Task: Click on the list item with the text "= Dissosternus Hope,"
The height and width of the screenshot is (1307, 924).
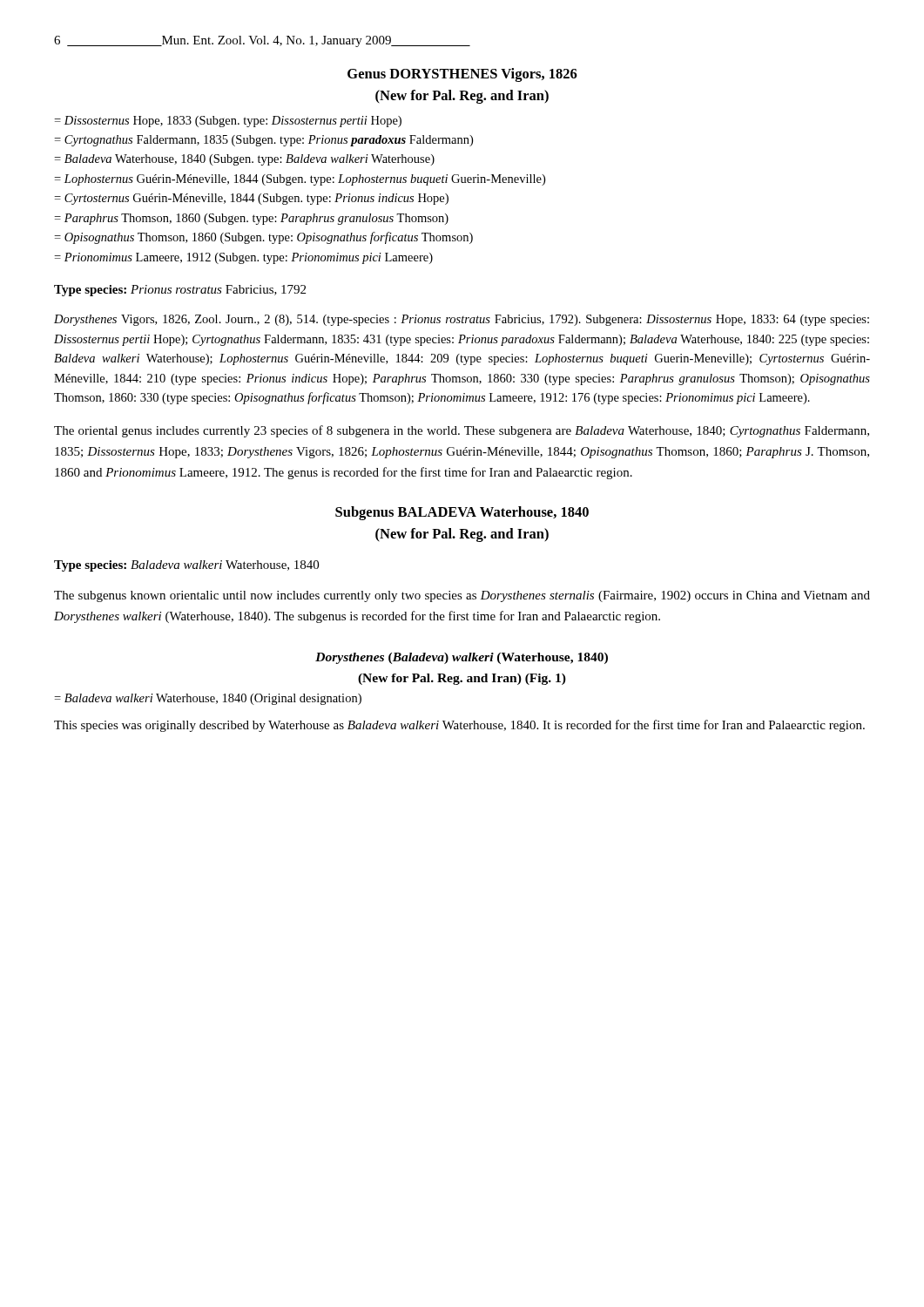Action: click(x=462, y=149)
